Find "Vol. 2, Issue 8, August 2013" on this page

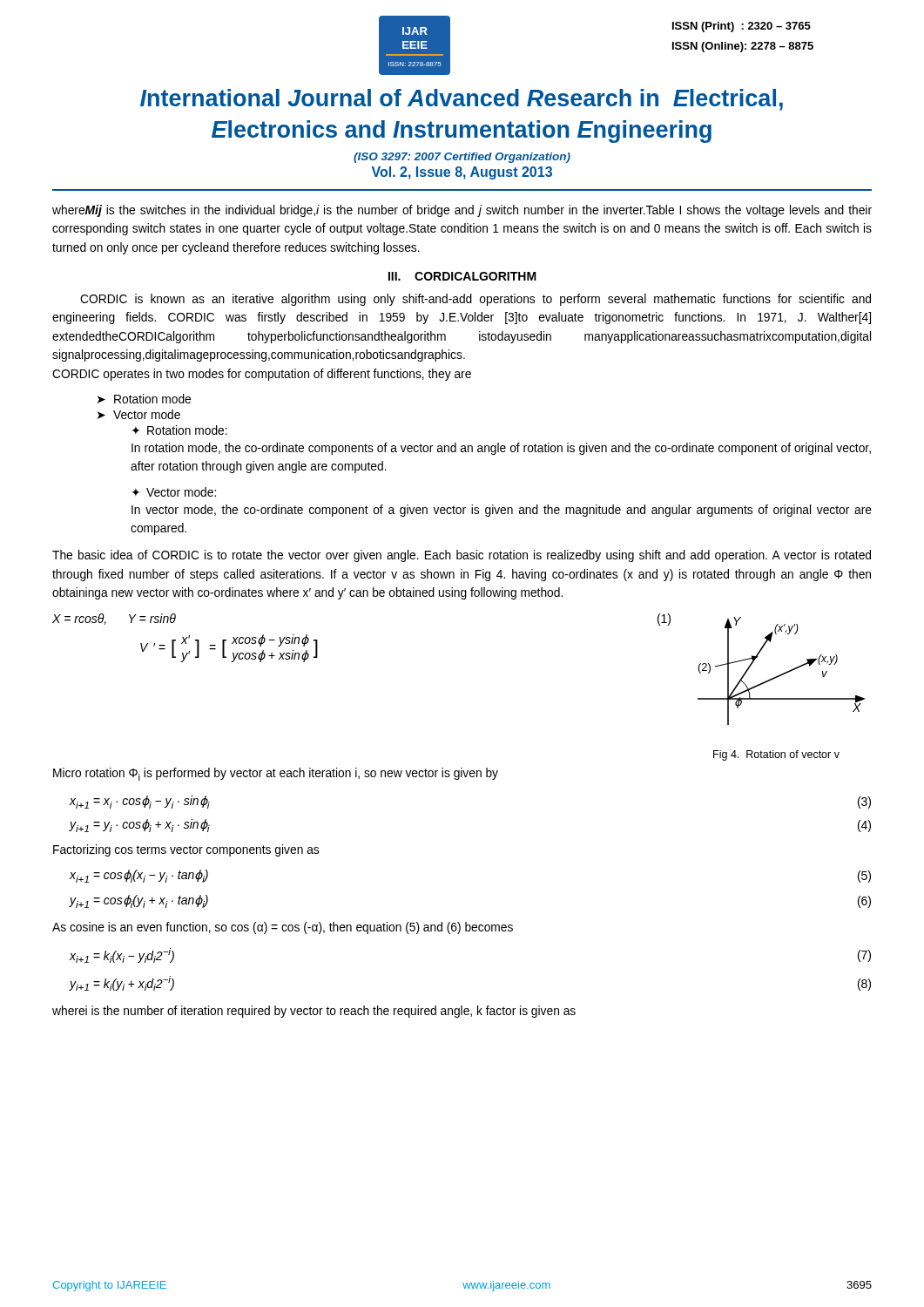click(462, 172)
